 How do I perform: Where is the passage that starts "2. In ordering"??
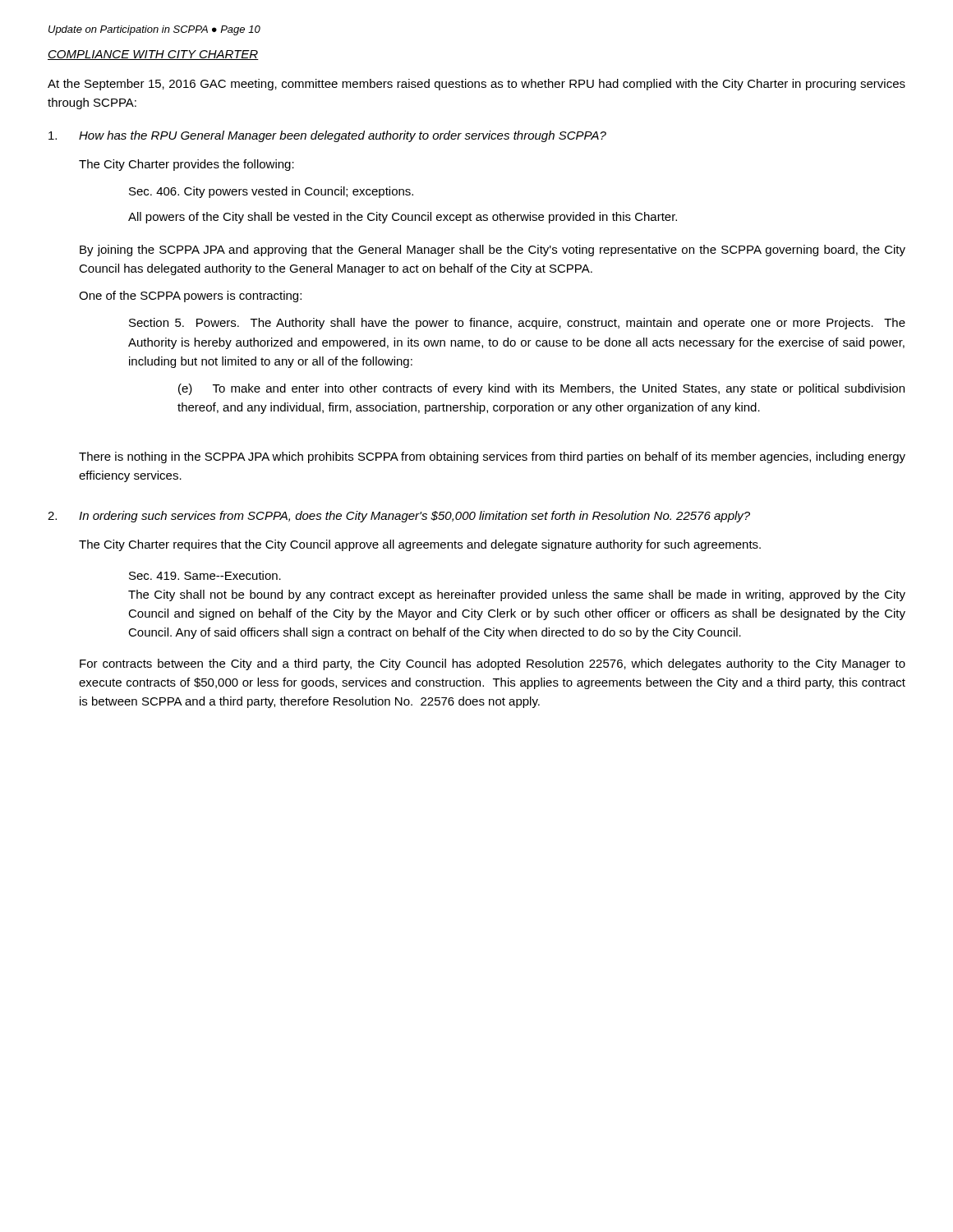point(476,614)
